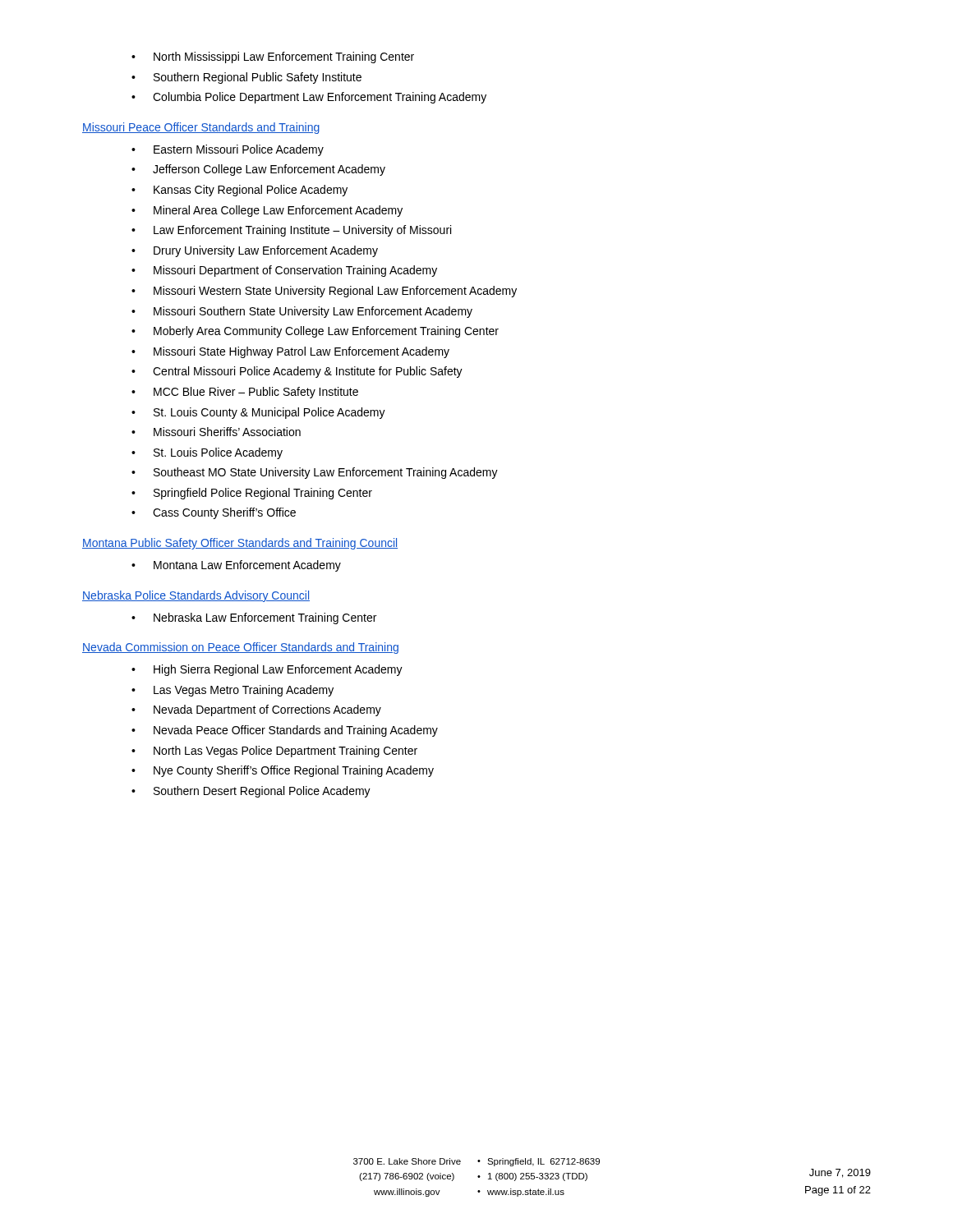Find the element starting "Nevada Commission on Peace"

241,647
